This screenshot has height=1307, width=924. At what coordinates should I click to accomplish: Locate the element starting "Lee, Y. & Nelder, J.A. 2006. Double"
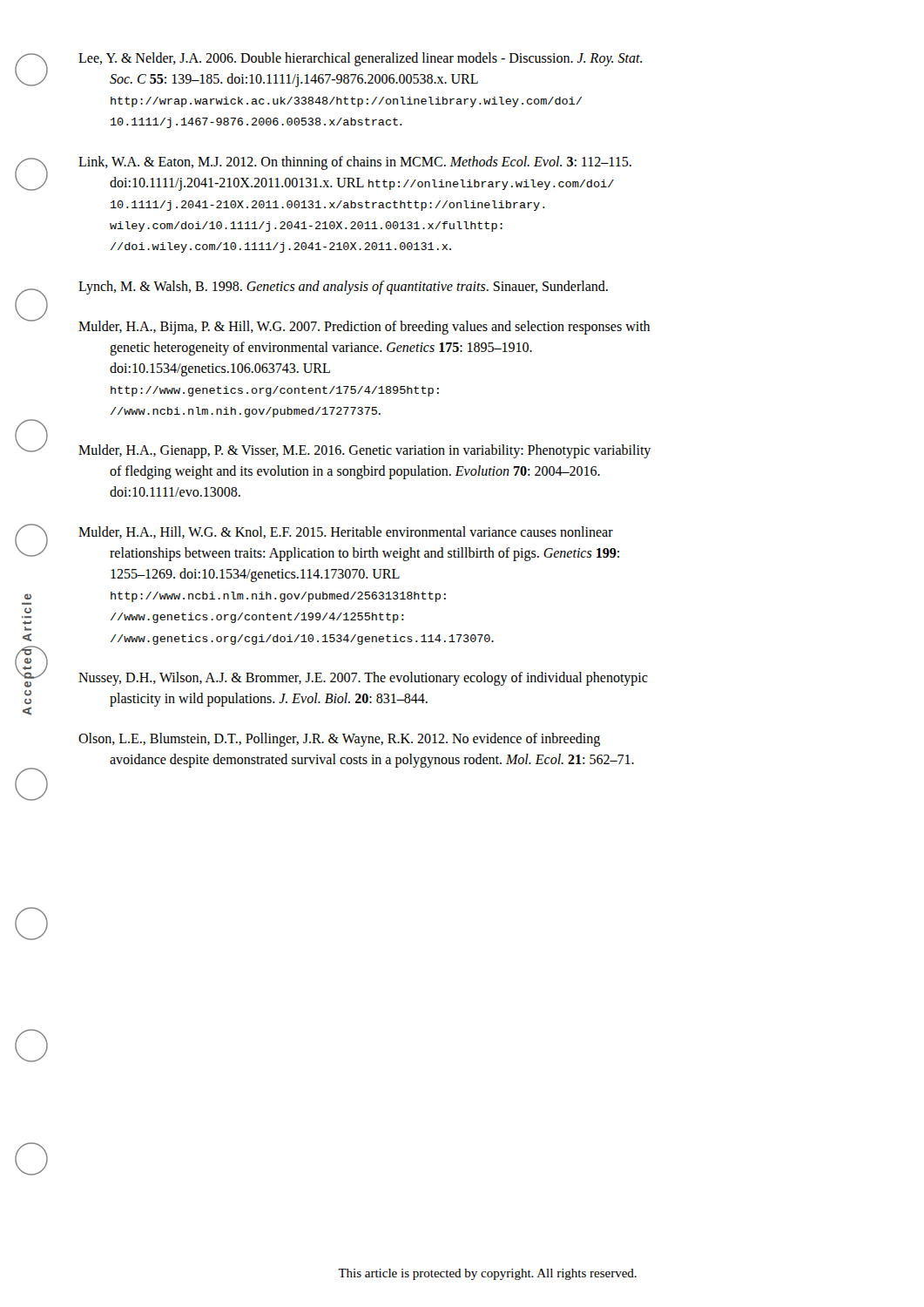(488, 90)
